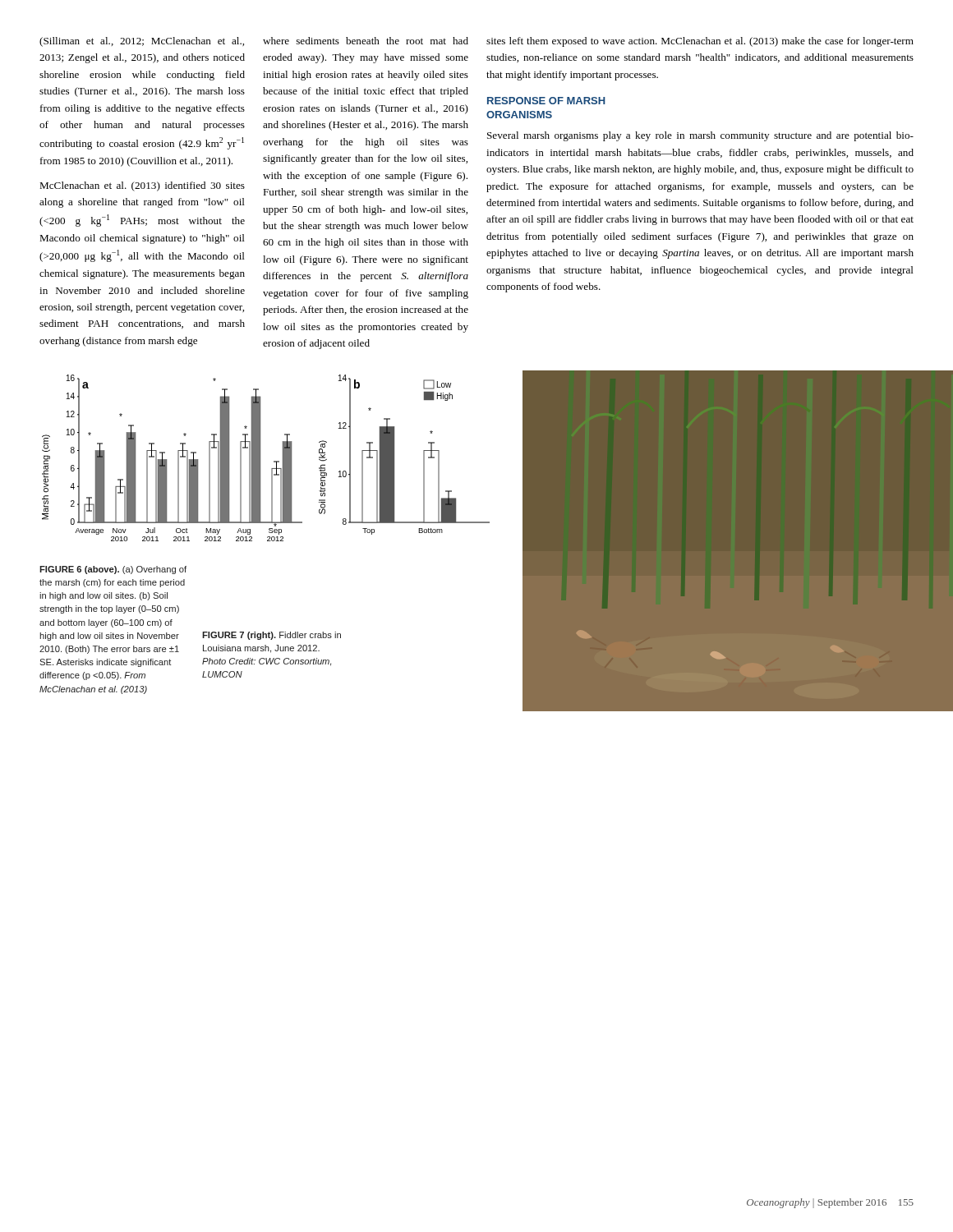Select the passage starting "FIGURE 7 (right). Fiddler crabs in Louisiana"

[x=272, y=655]
